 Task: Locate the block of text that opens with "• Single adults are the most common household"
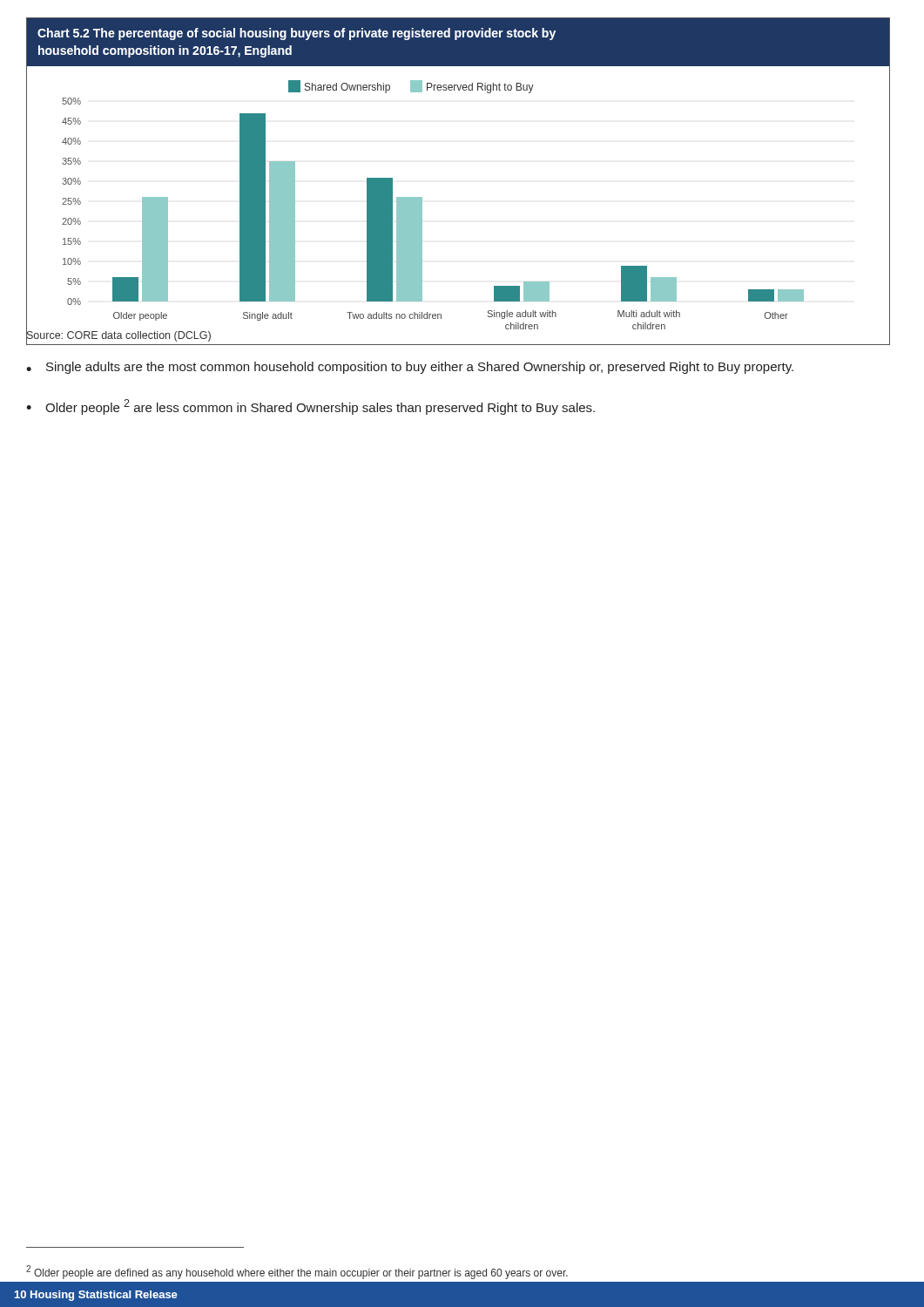410,369
